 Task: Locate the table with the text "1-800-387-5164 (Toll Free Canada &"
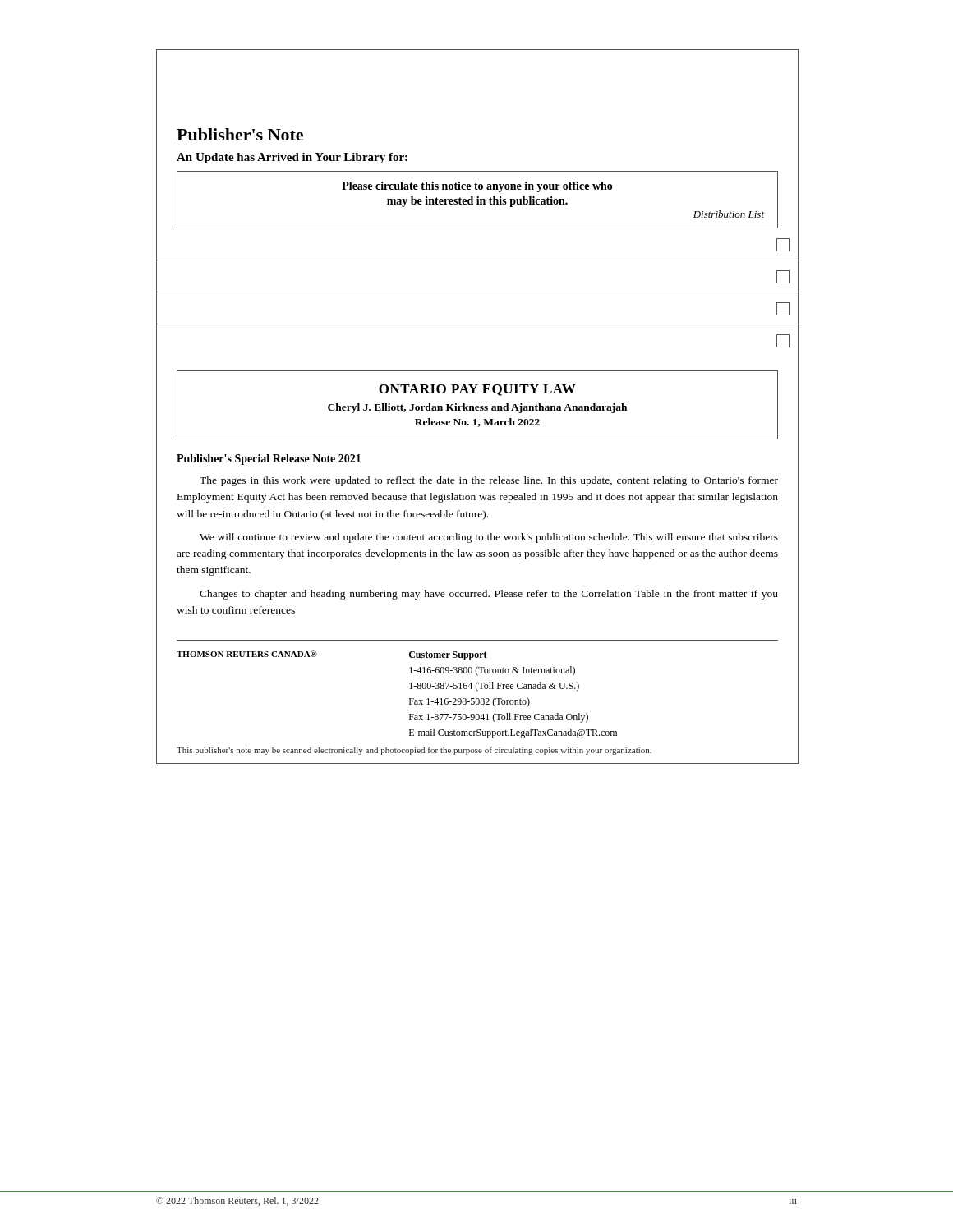[477, 702]
